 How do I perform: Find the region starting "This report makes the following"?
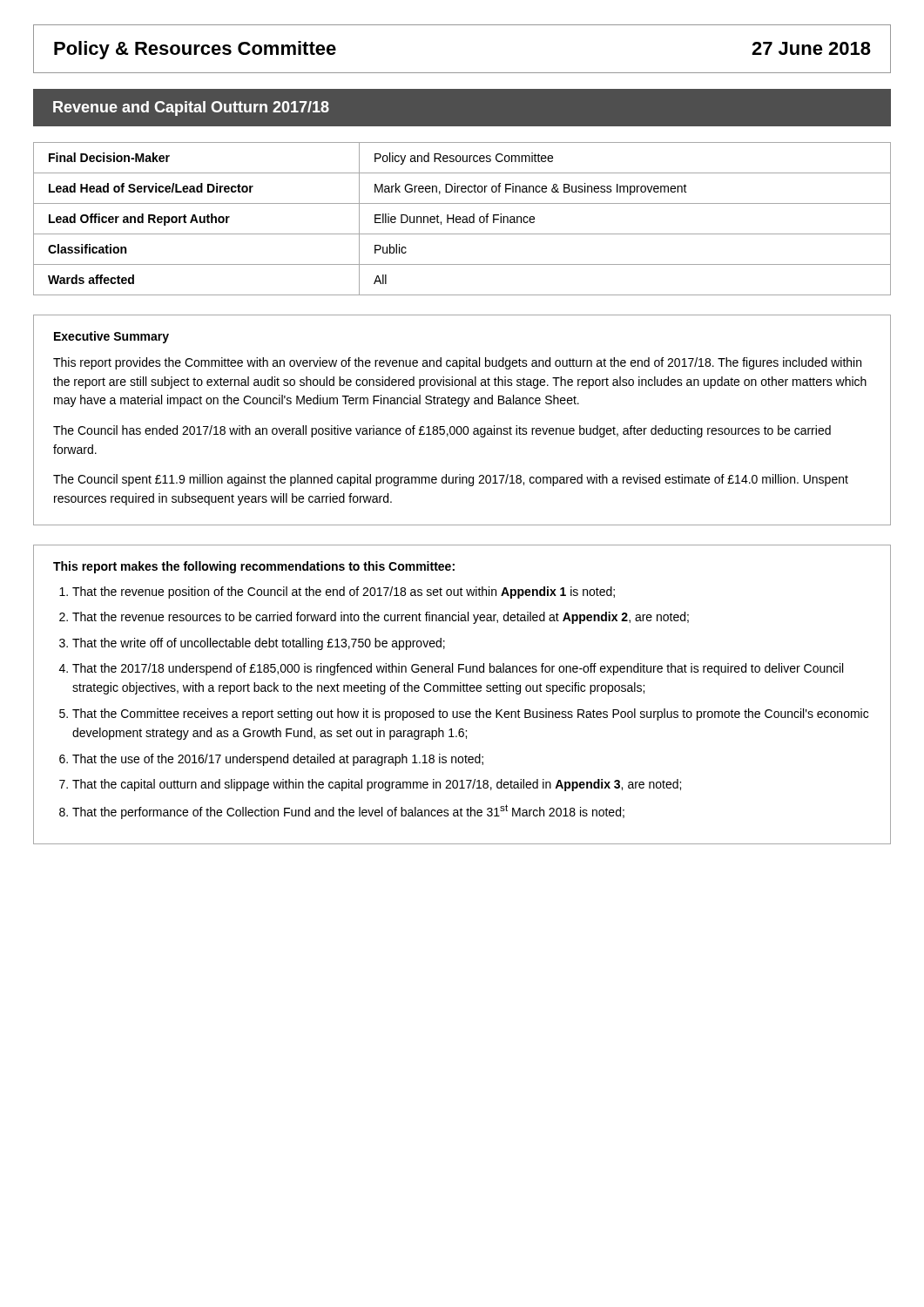coord(254,566)
